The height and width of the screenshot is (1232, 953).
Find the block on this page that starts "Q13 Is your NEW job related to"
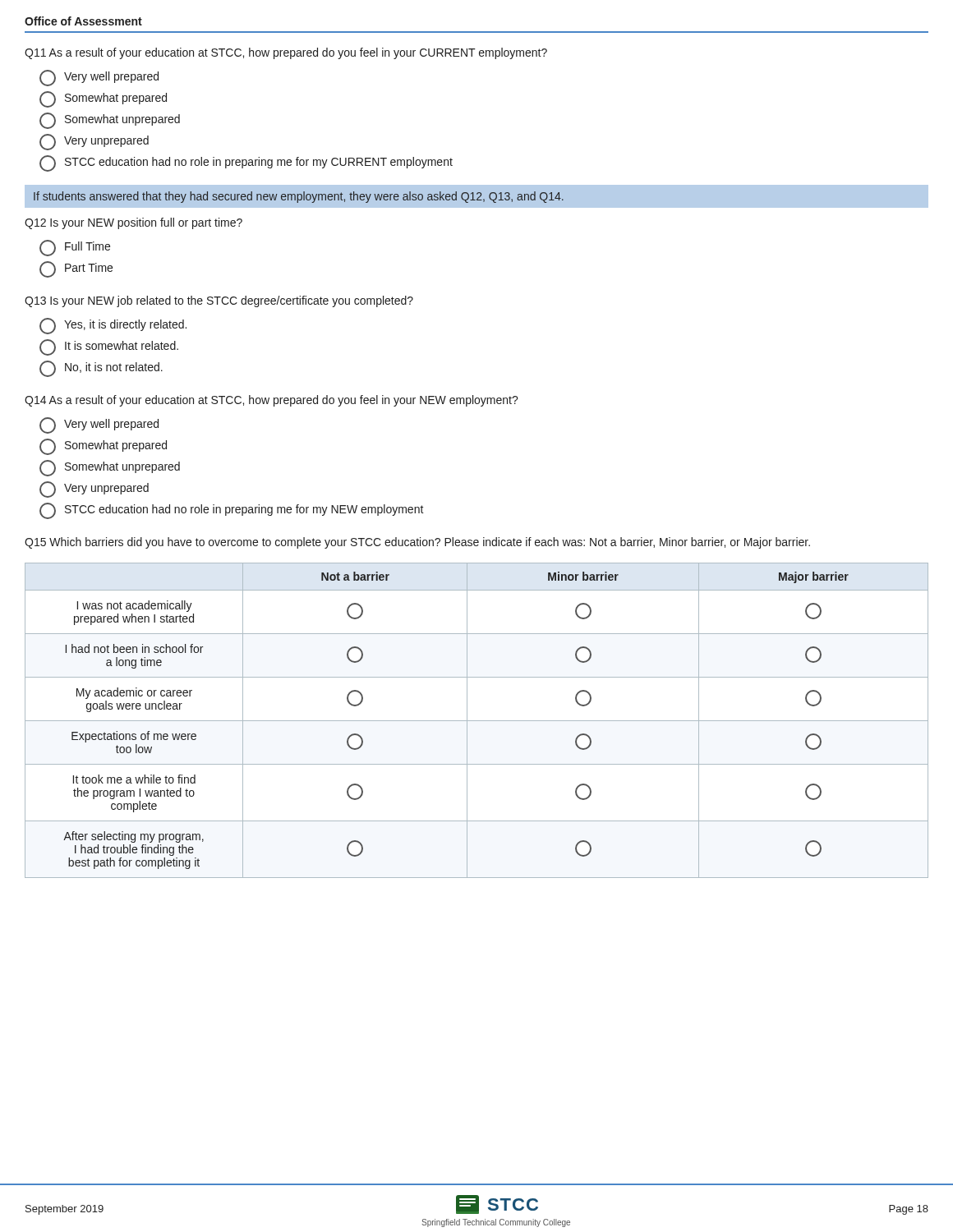coord(219,301)
